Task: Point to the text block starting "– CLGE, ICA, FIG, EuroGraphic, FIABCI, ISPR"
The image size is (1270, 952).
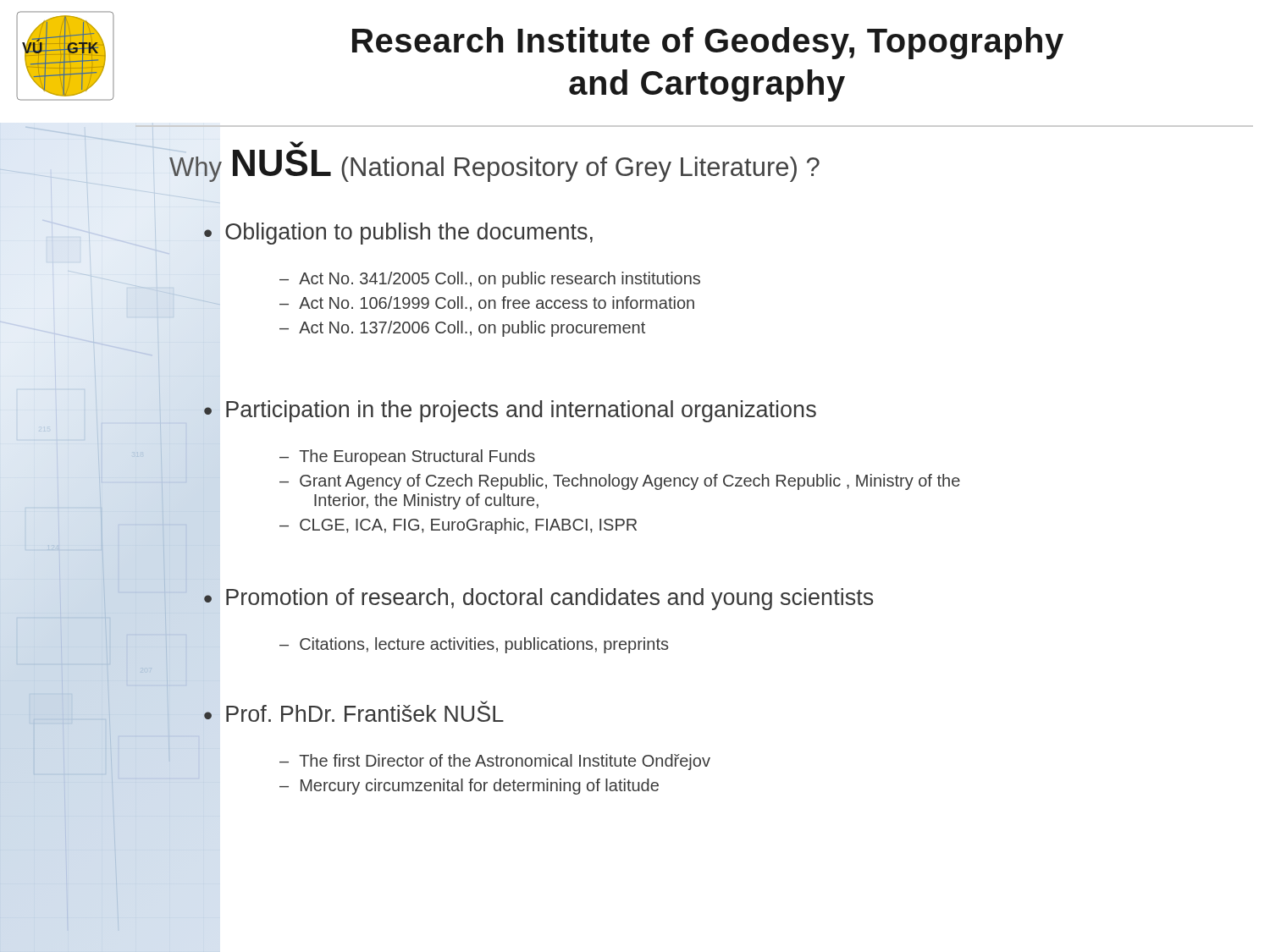Action: [x=459, y=525]
